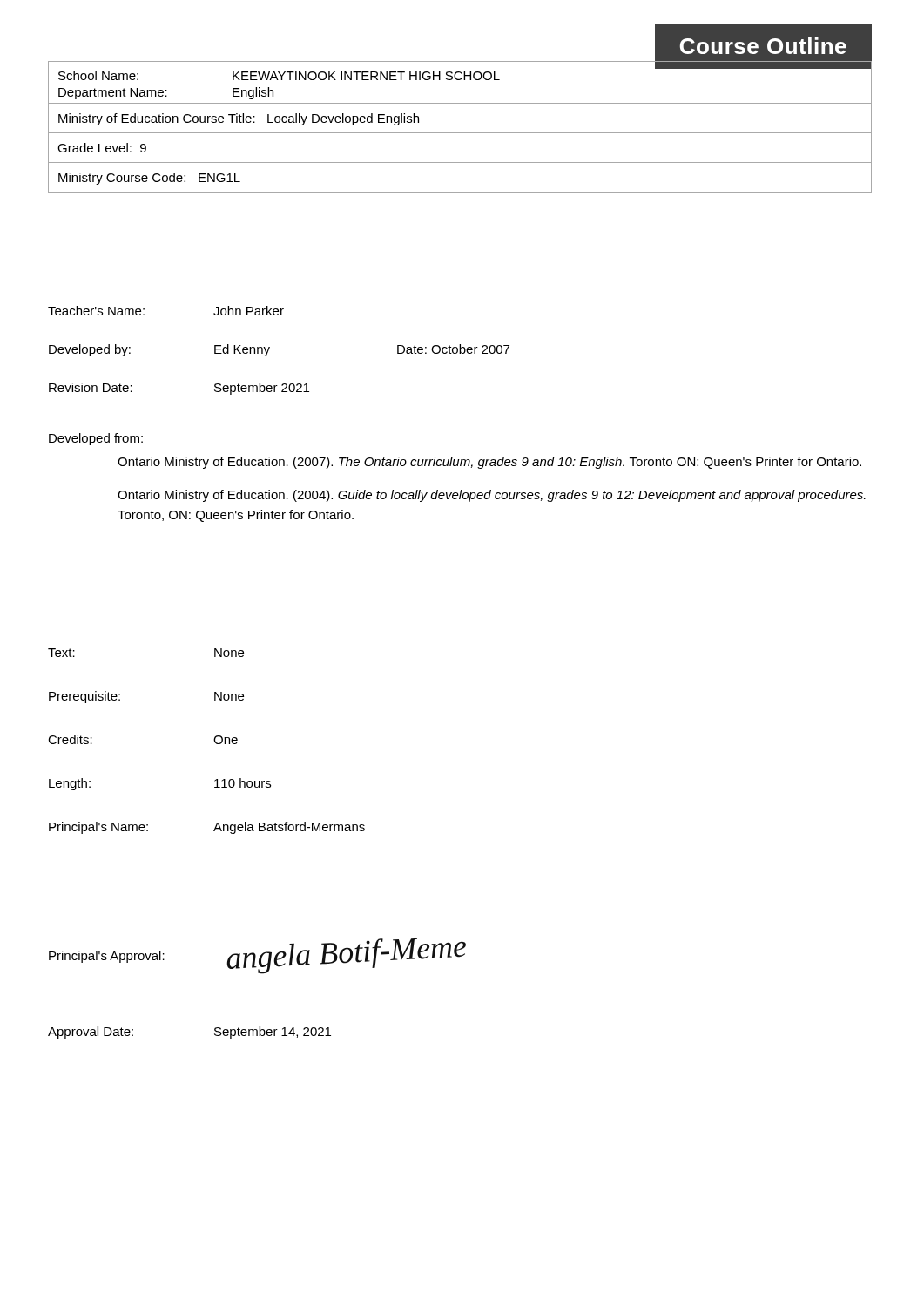Find the block starting "Course Outline"
Screen dimensions: 1307x924
(763, 46)
